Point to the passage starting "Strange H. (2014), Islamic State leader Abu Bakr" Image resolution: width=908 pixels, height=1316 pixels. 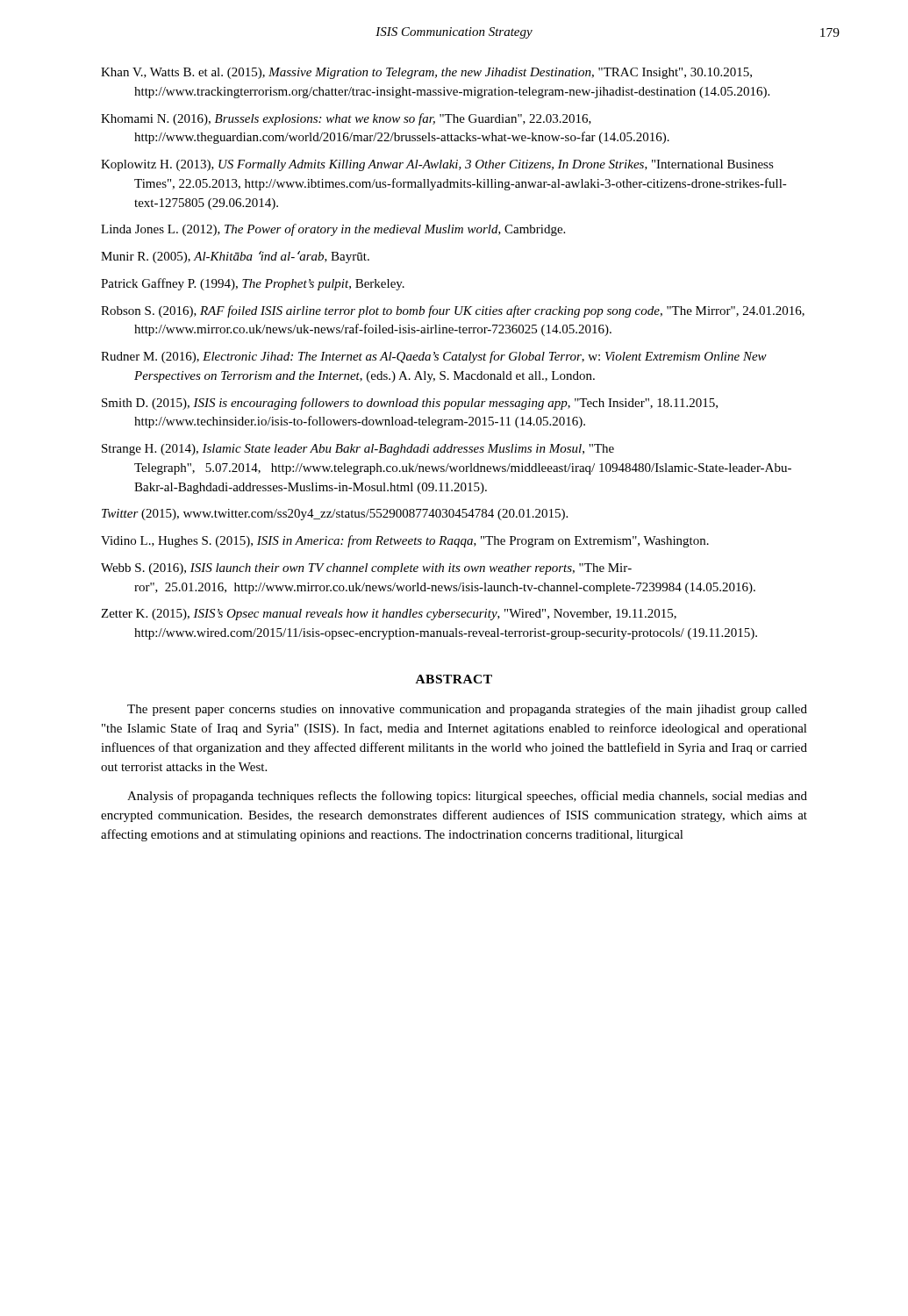446,467
